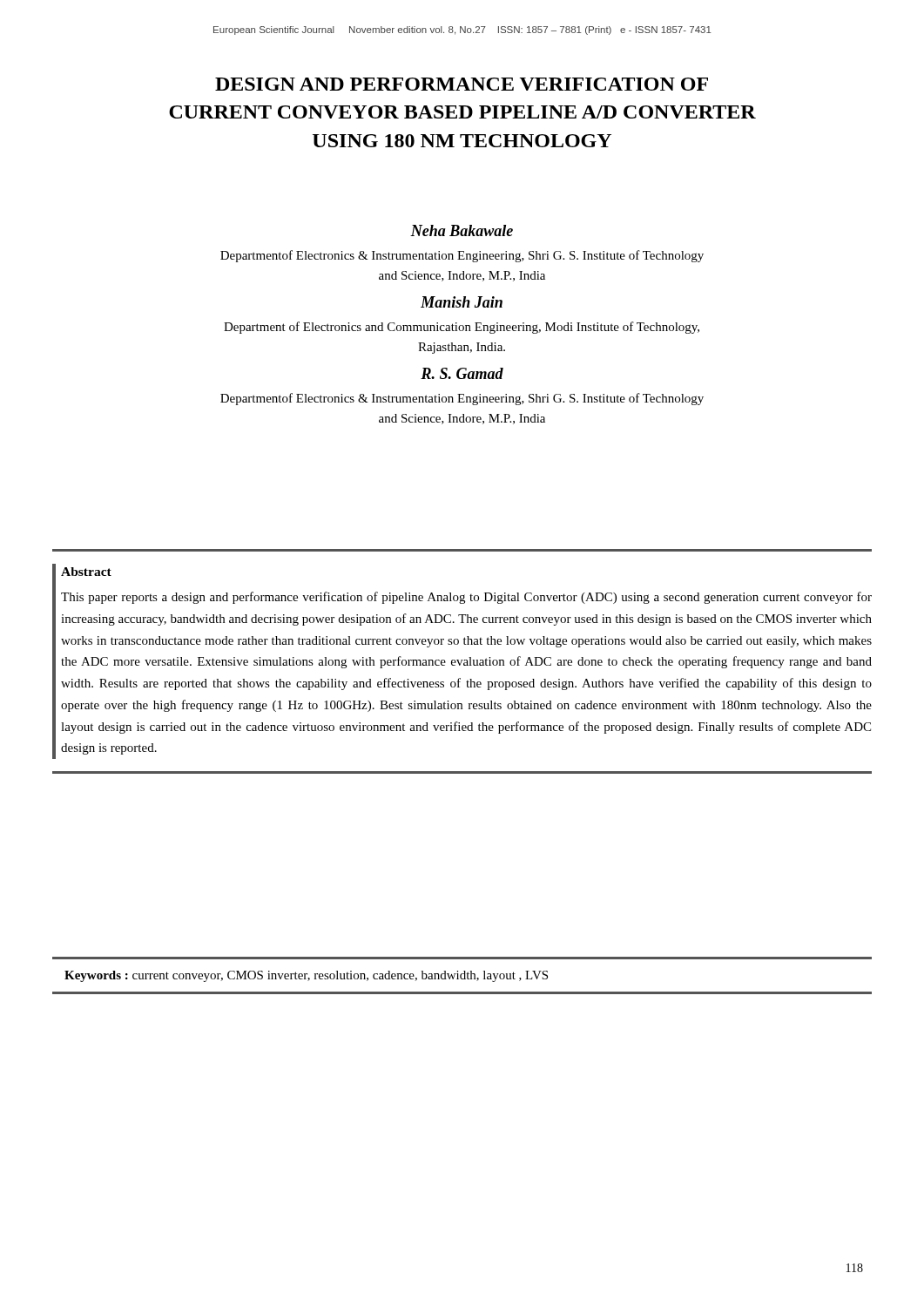The image size is (924, 1307).
Task: Locate the title that opens with "DESIGN AND PERFORMANCE VERIFICATION OFCURRENT CONVEYOR"
Action: (462, 112)
